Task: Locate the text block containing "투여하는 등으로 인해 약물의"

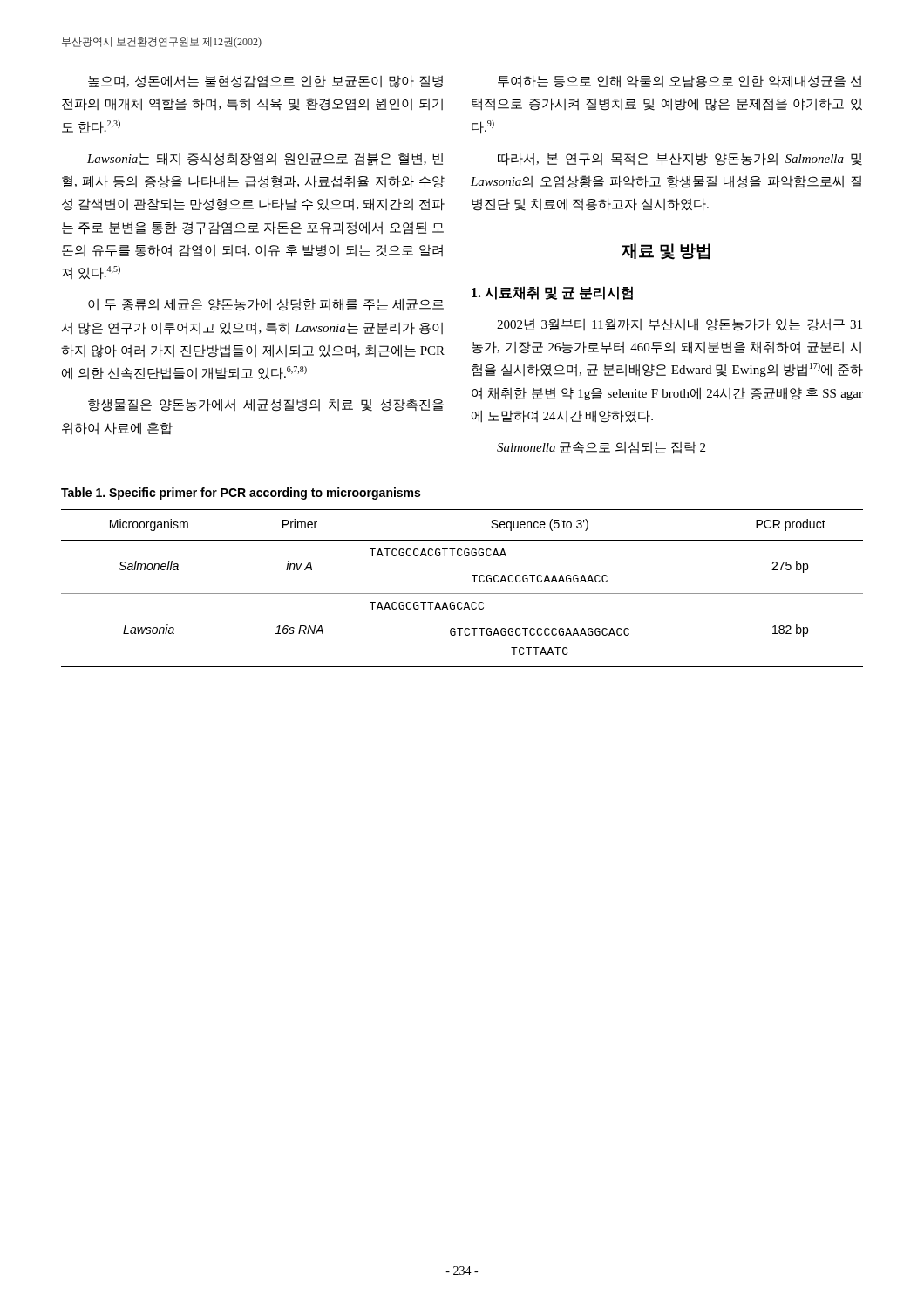Action: pos(667,104)
